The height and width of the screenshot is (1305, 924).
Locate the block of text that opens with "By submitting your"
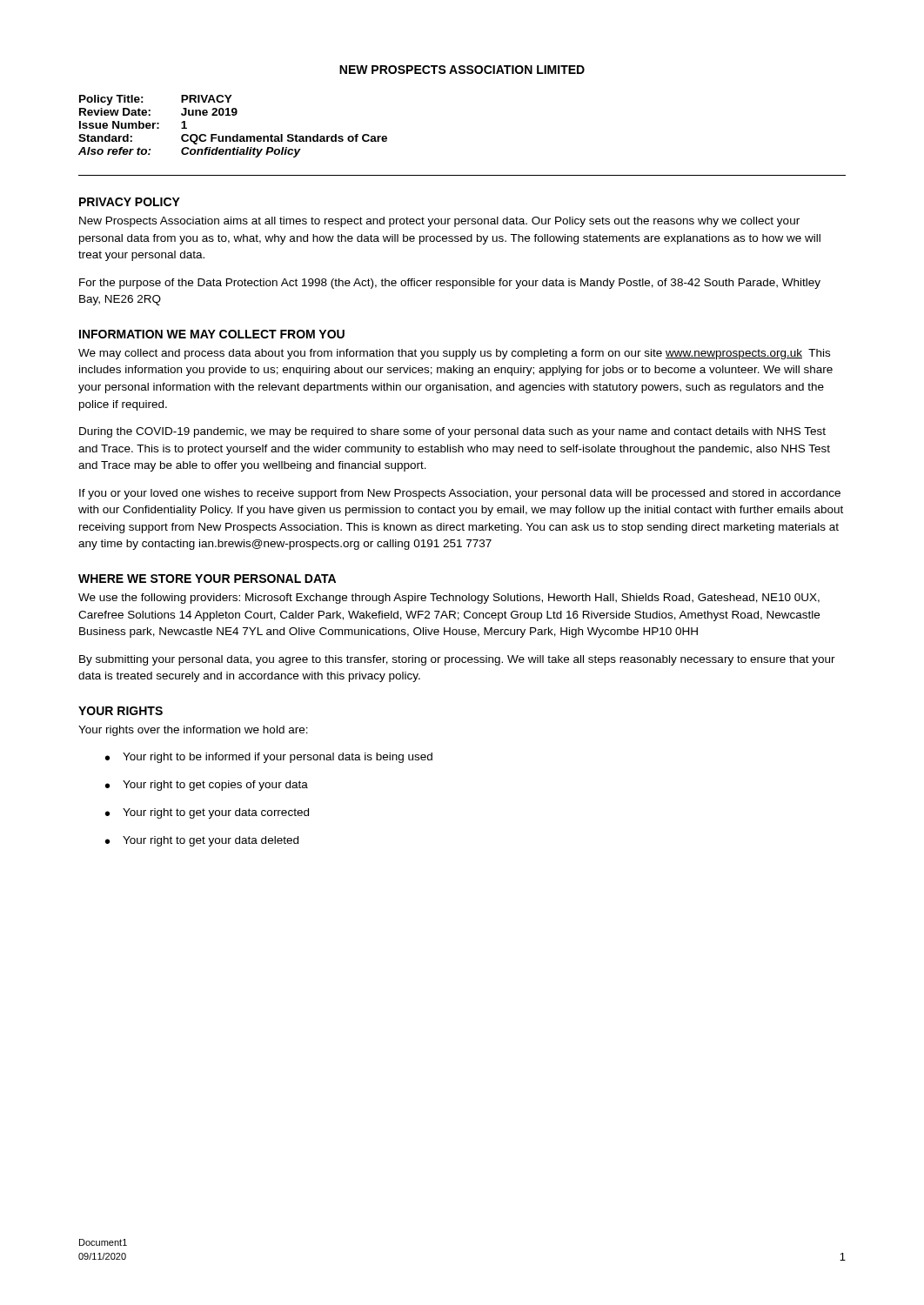(x=457, y=667)
